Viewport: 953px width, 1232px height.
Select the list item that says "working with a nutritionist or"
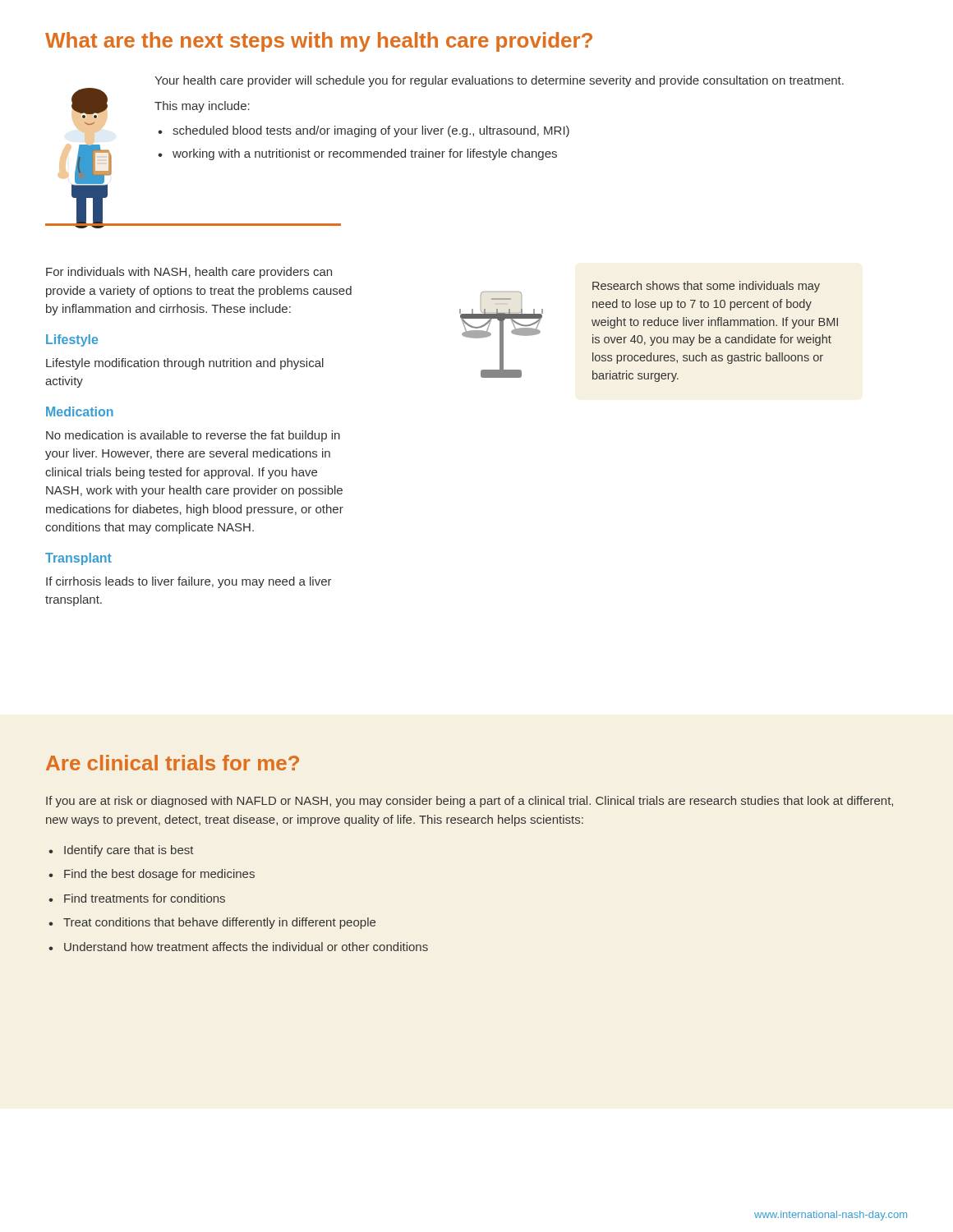tap(365, 153)
